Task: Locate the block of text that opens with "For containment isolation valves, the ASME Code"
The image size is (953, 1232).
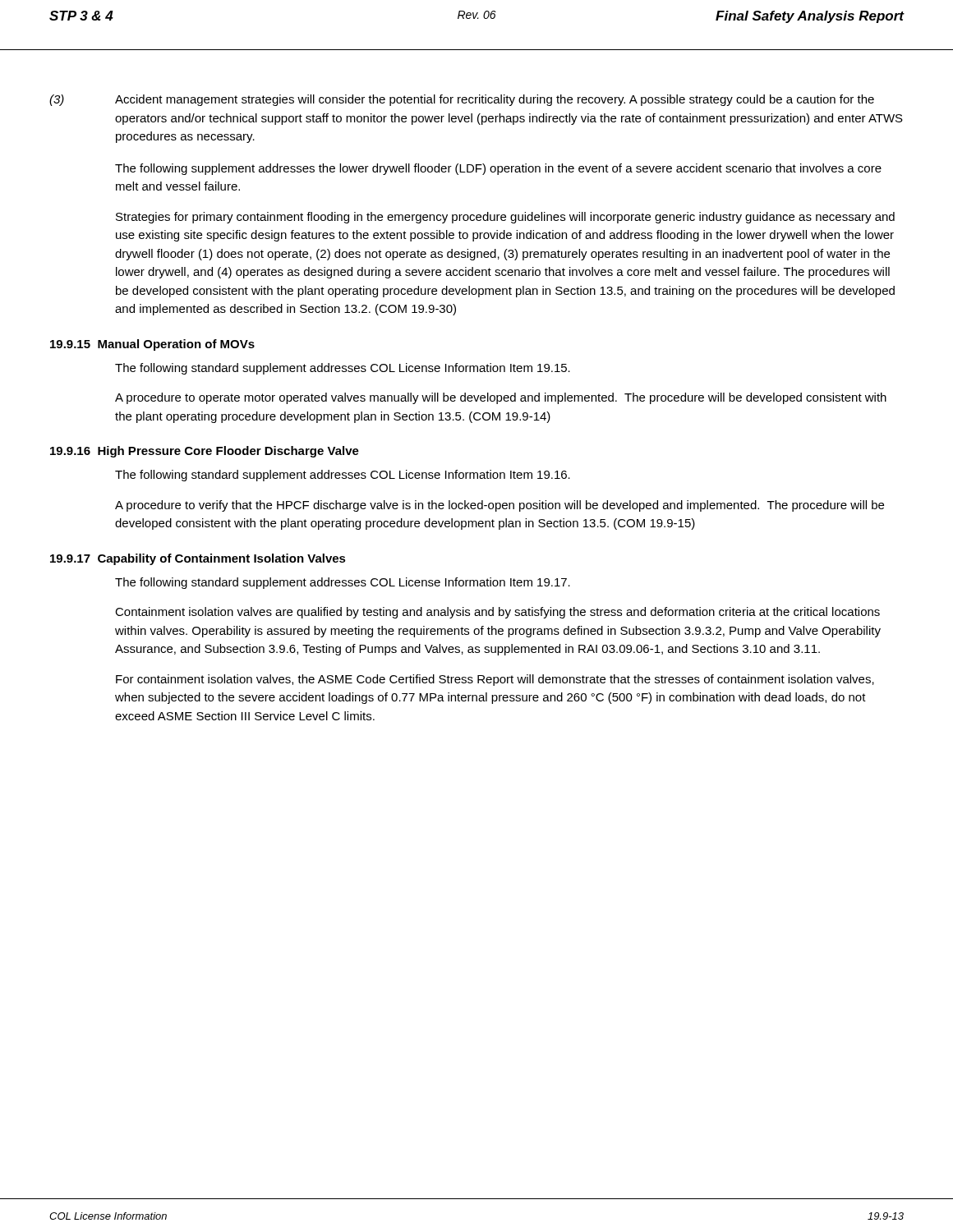Action: point(495,697)
